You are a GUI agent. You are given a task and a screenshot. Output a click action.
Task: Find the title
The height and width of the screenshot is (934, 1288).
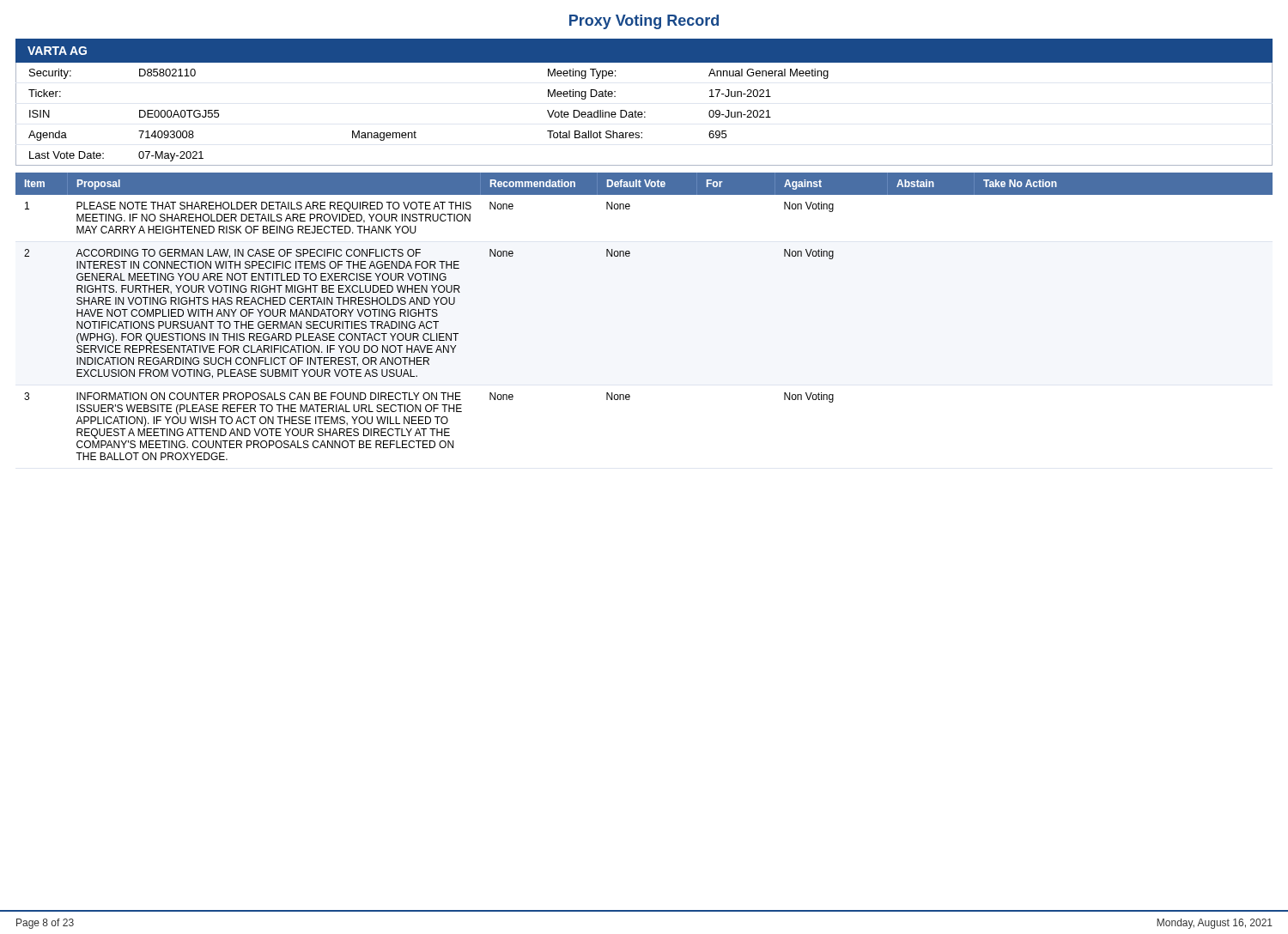click(644, 21)
